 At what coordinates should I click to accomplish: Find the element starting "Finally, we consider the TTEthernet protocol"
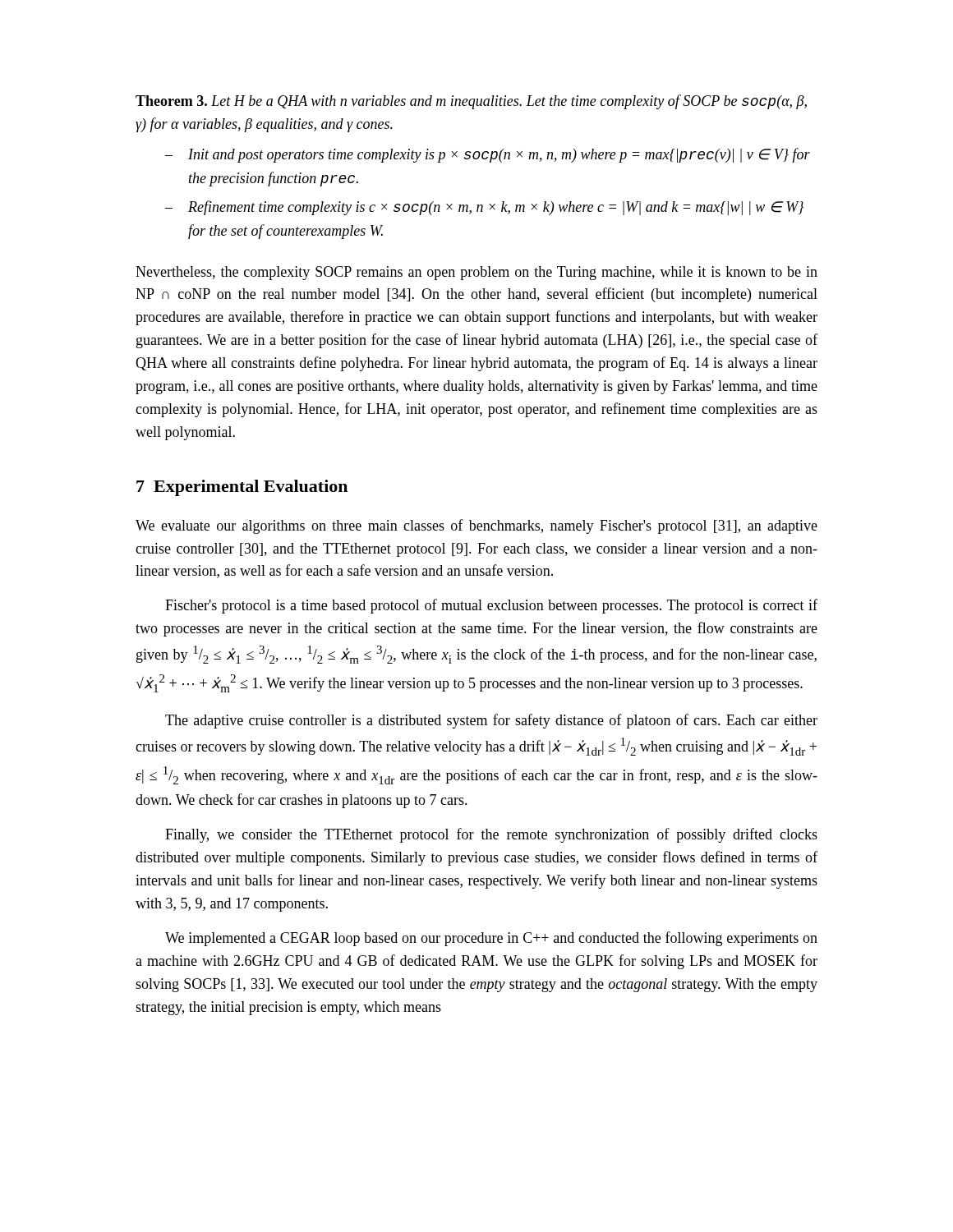point(476,869)
